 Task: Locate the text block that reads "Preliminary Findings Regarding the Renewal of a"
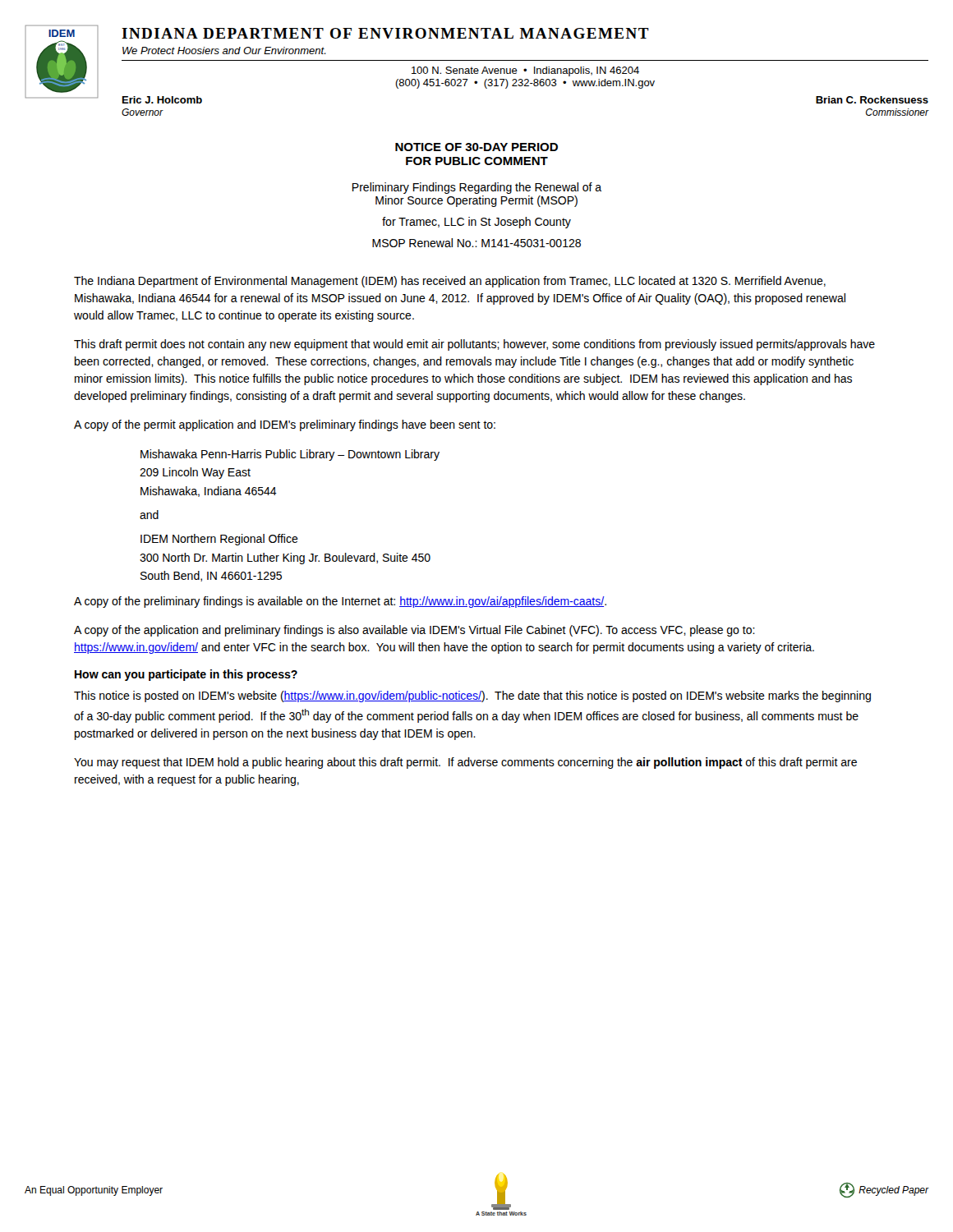(476, 194)
